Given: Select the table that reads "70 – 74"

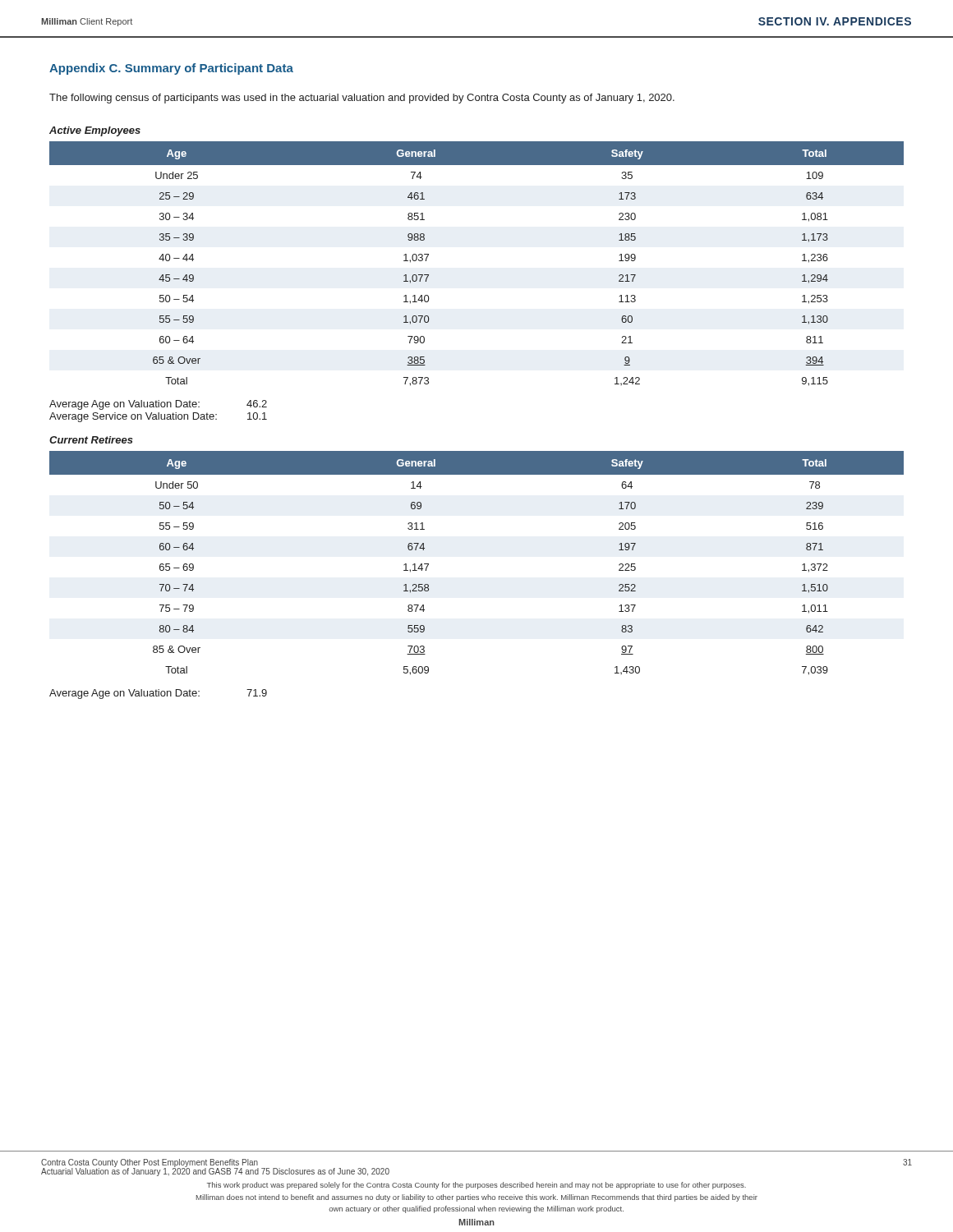Looking at the screenshot, I should click(476, 565).
